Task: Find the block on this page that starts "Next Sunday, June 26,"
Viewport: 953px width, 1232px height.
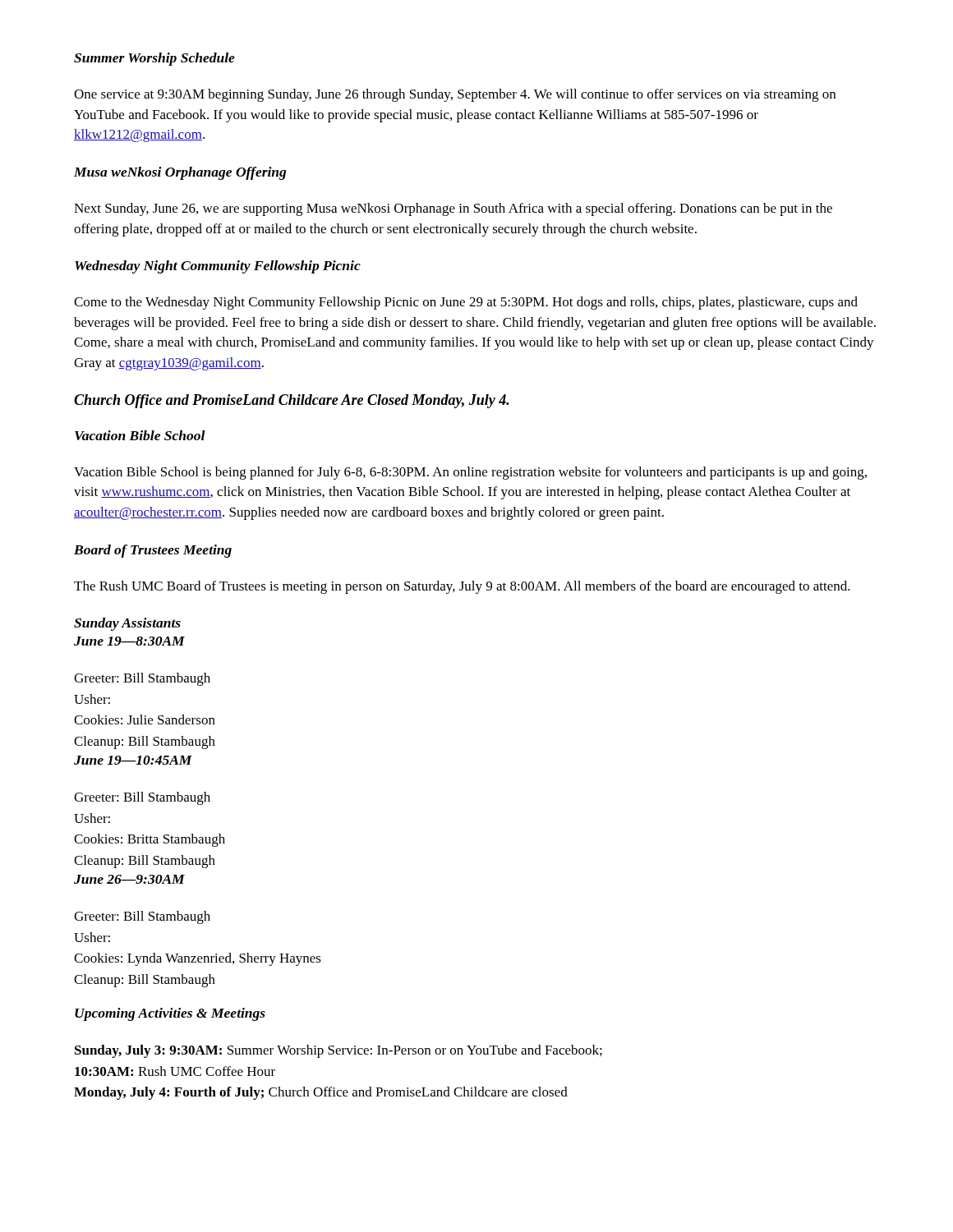Action: tap(476, 219)
